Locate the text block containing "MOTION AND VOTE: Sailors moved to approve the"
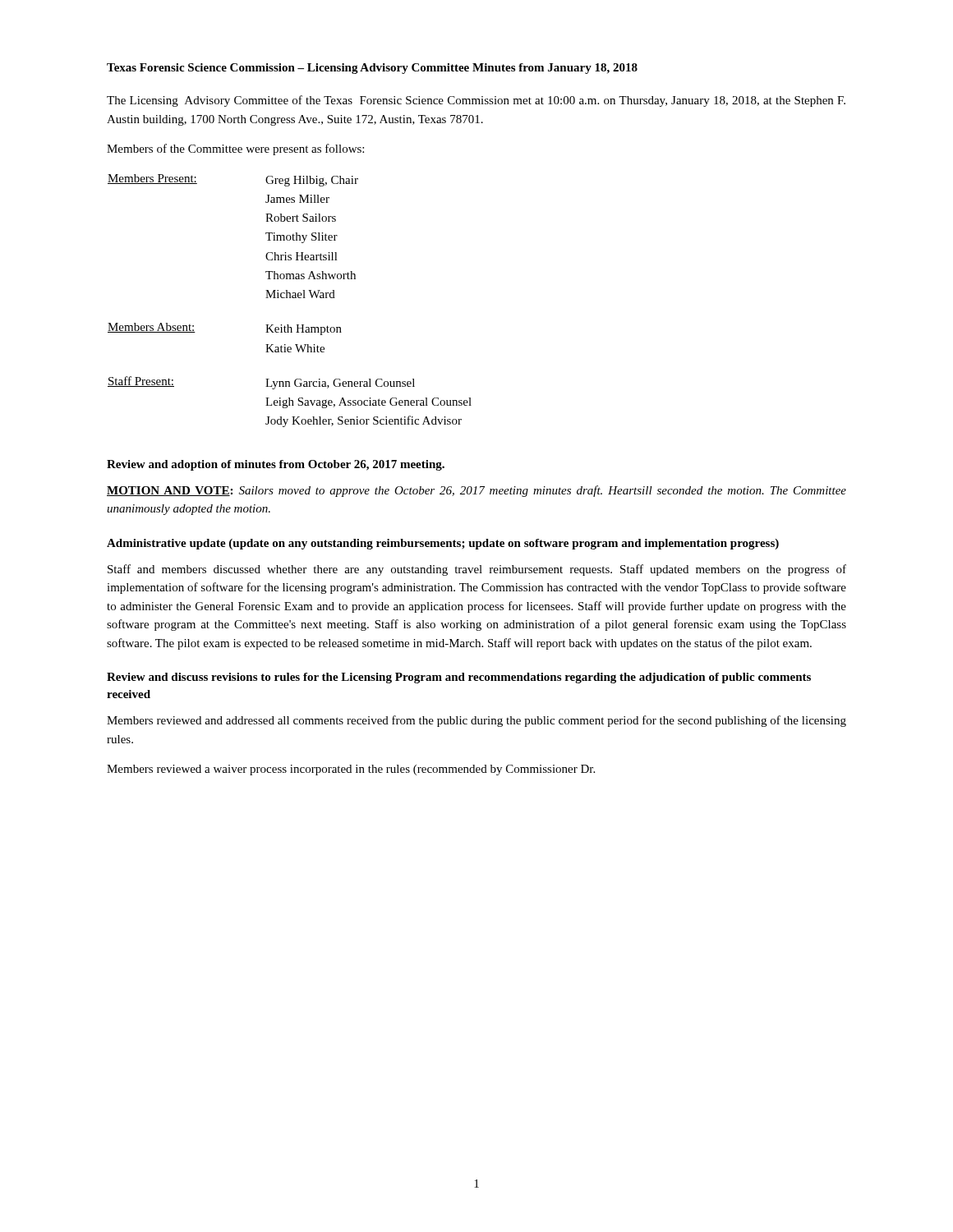 (x=476, y=499)
